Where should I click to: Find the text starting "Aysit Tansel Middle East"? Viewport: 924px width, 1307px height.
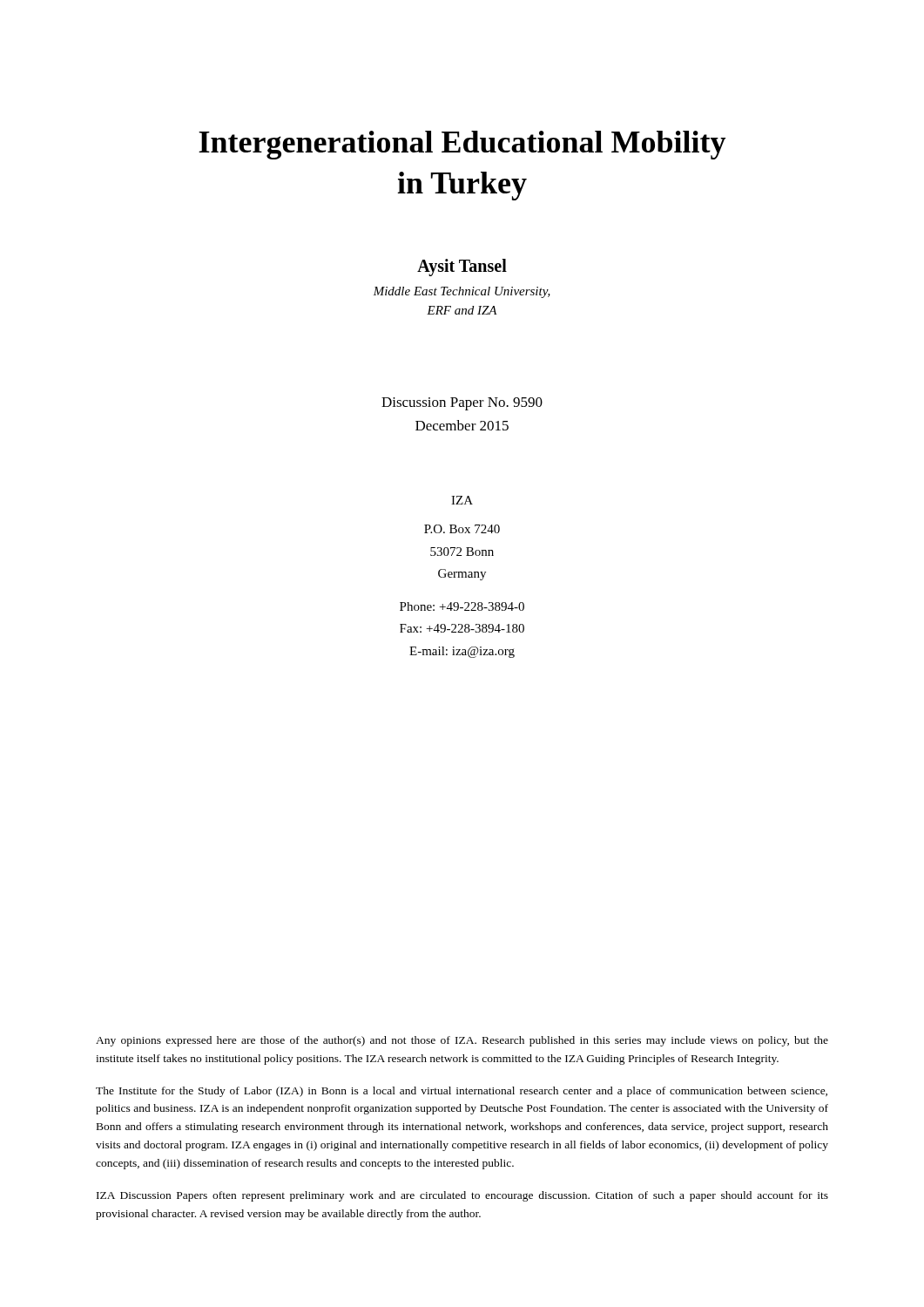[x=462, y=288]
